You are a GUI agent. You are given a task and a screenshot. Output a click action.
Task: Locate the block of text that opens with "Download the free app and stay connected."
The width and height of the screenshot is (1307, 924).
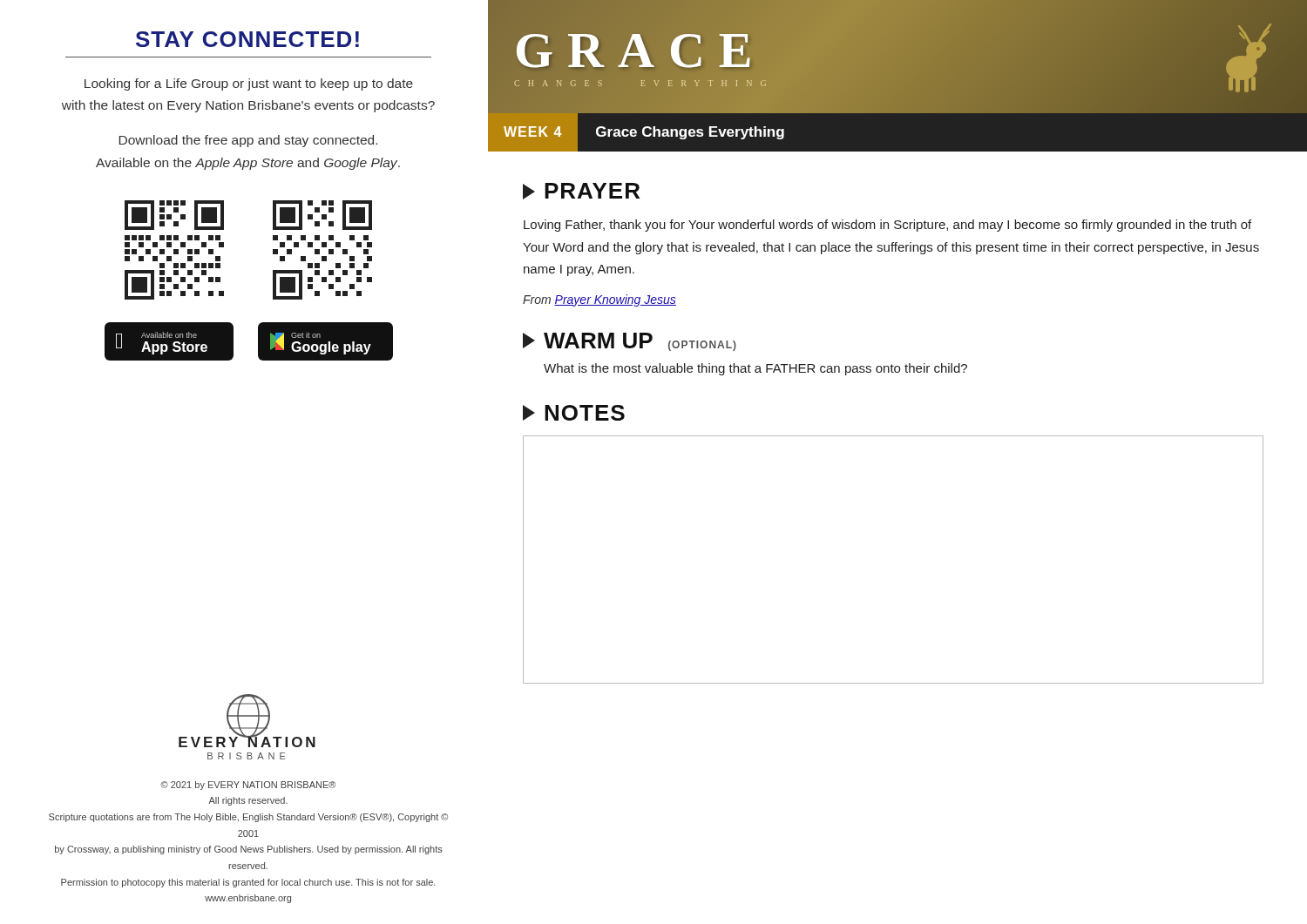click(x=248, y=151)
